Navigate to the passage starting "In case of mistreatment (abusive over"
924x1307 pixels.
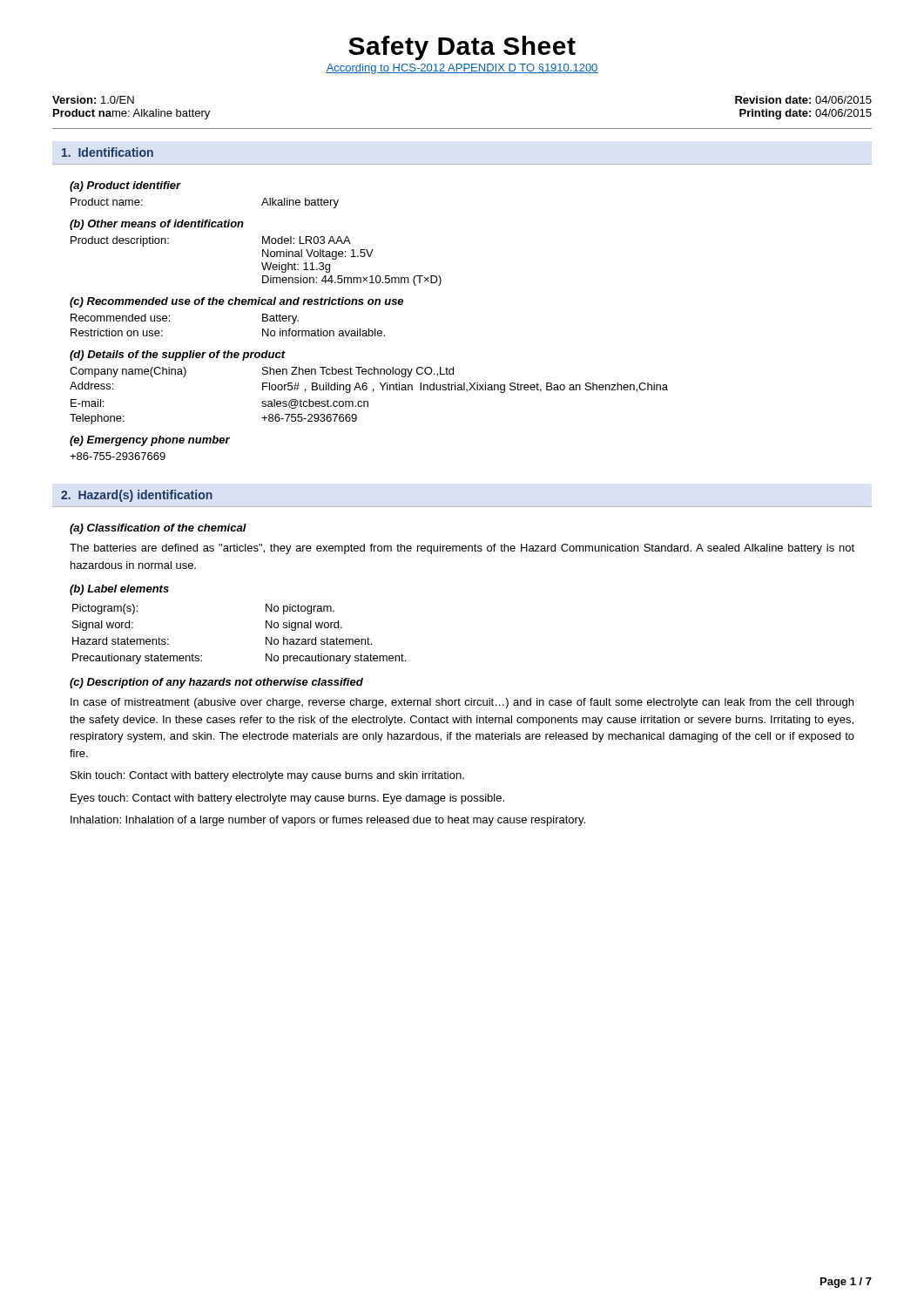[x=462, y=727]
